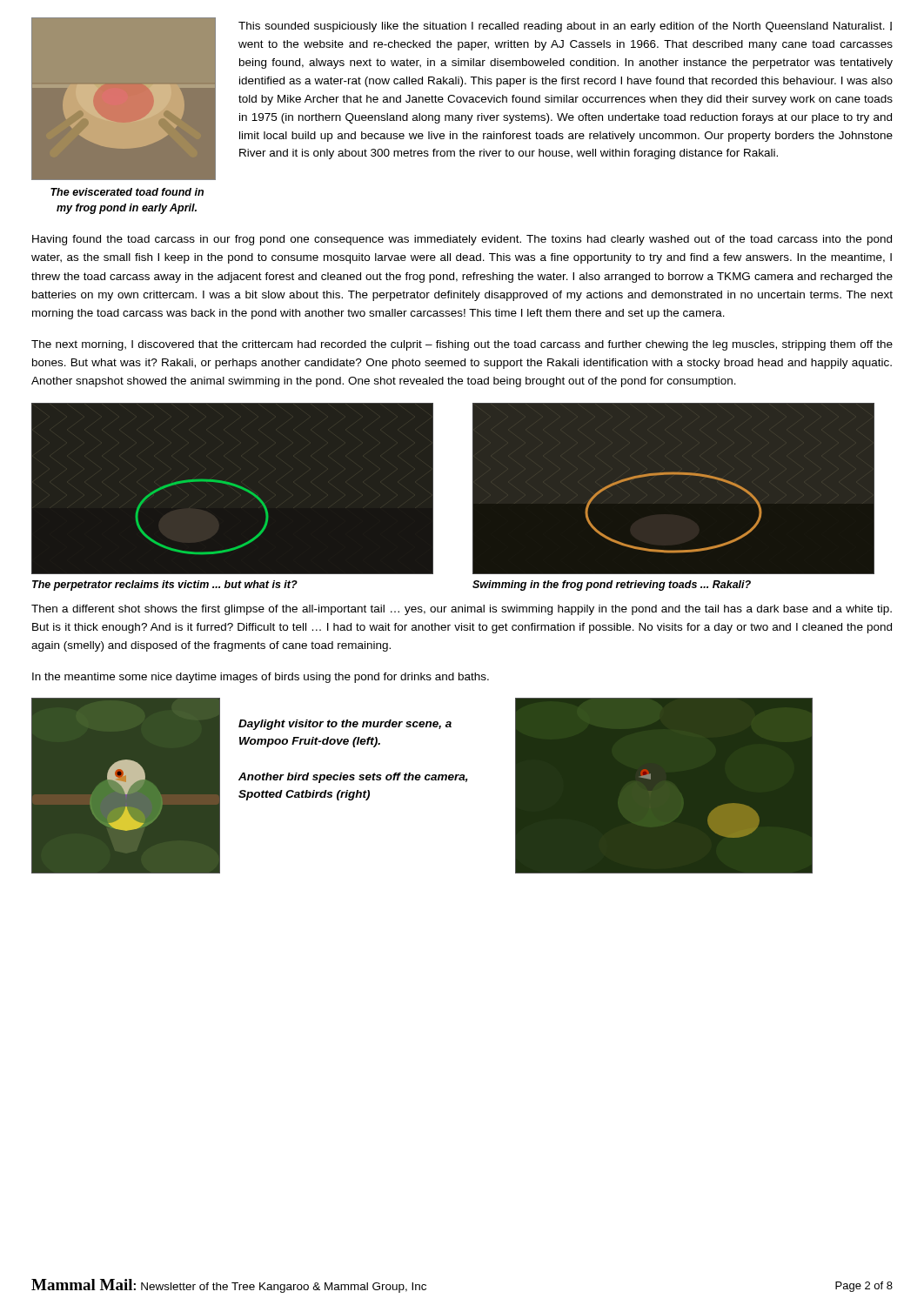Locate the element starting "The next morning, I discovered that the"
The height and width of the screenshot is (1305, 924).
[x=462, y=362]
